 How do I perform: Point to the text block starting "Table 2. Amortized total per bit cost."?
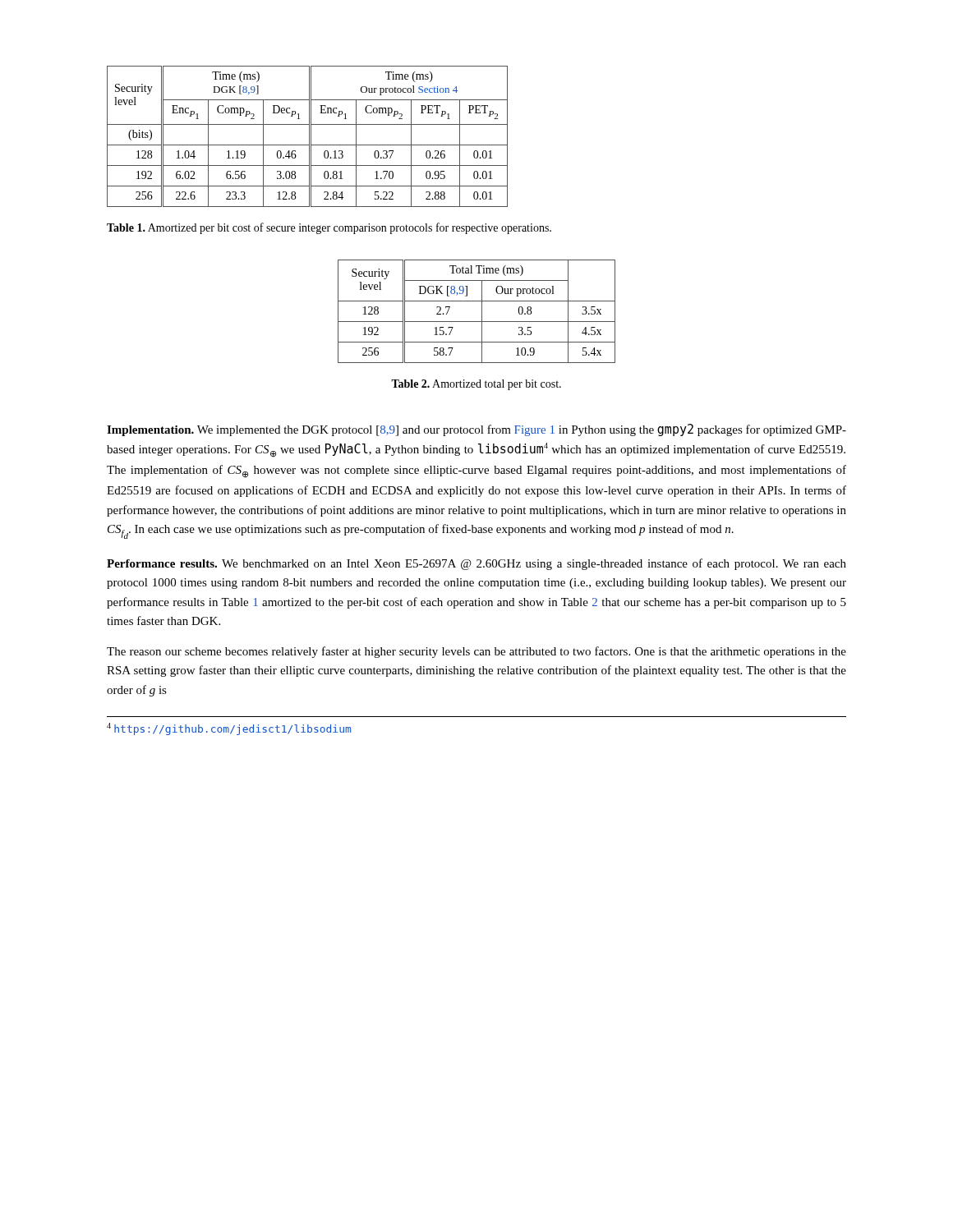click(476, 384)
